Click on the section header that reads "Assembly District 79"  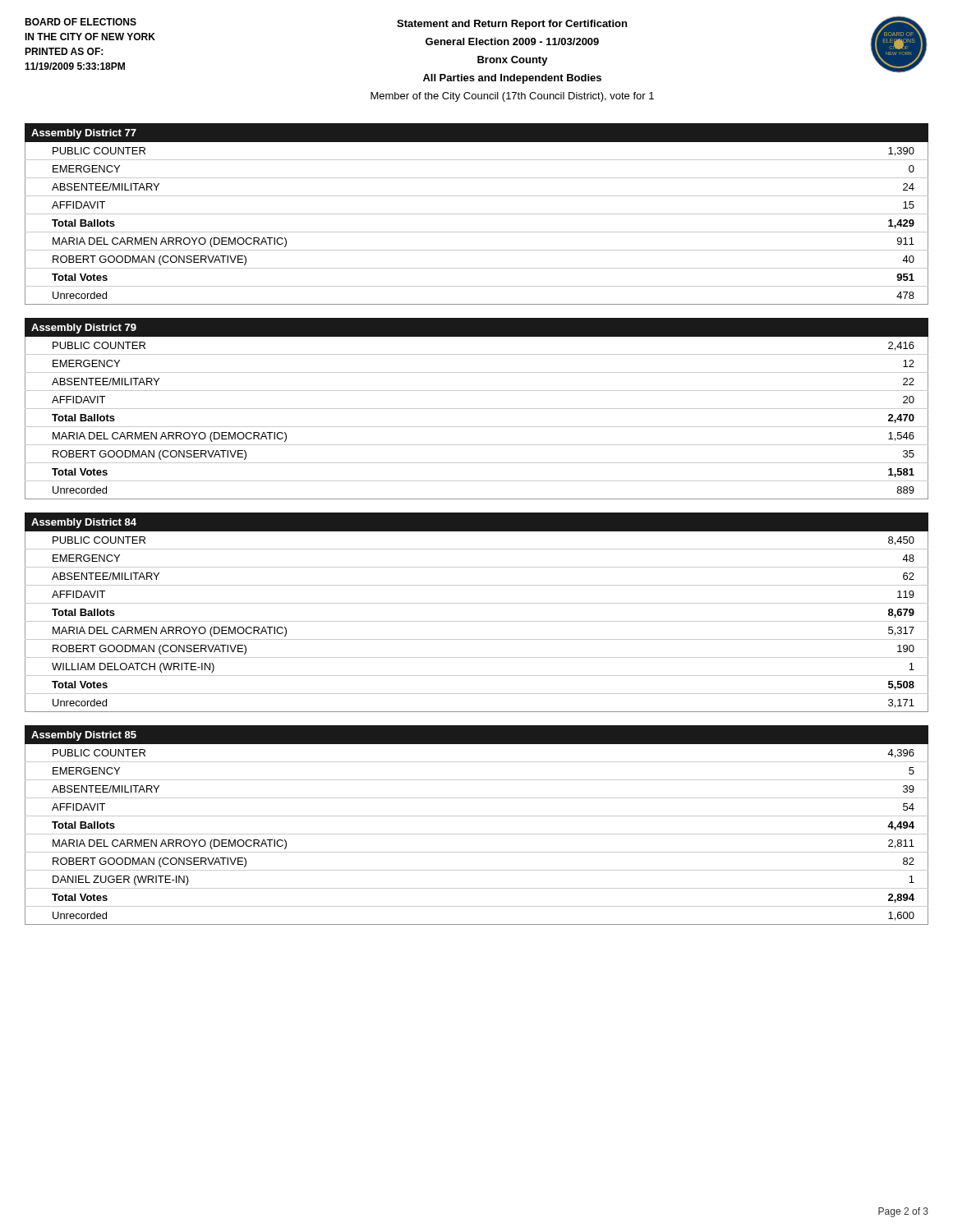pos(84,328)
